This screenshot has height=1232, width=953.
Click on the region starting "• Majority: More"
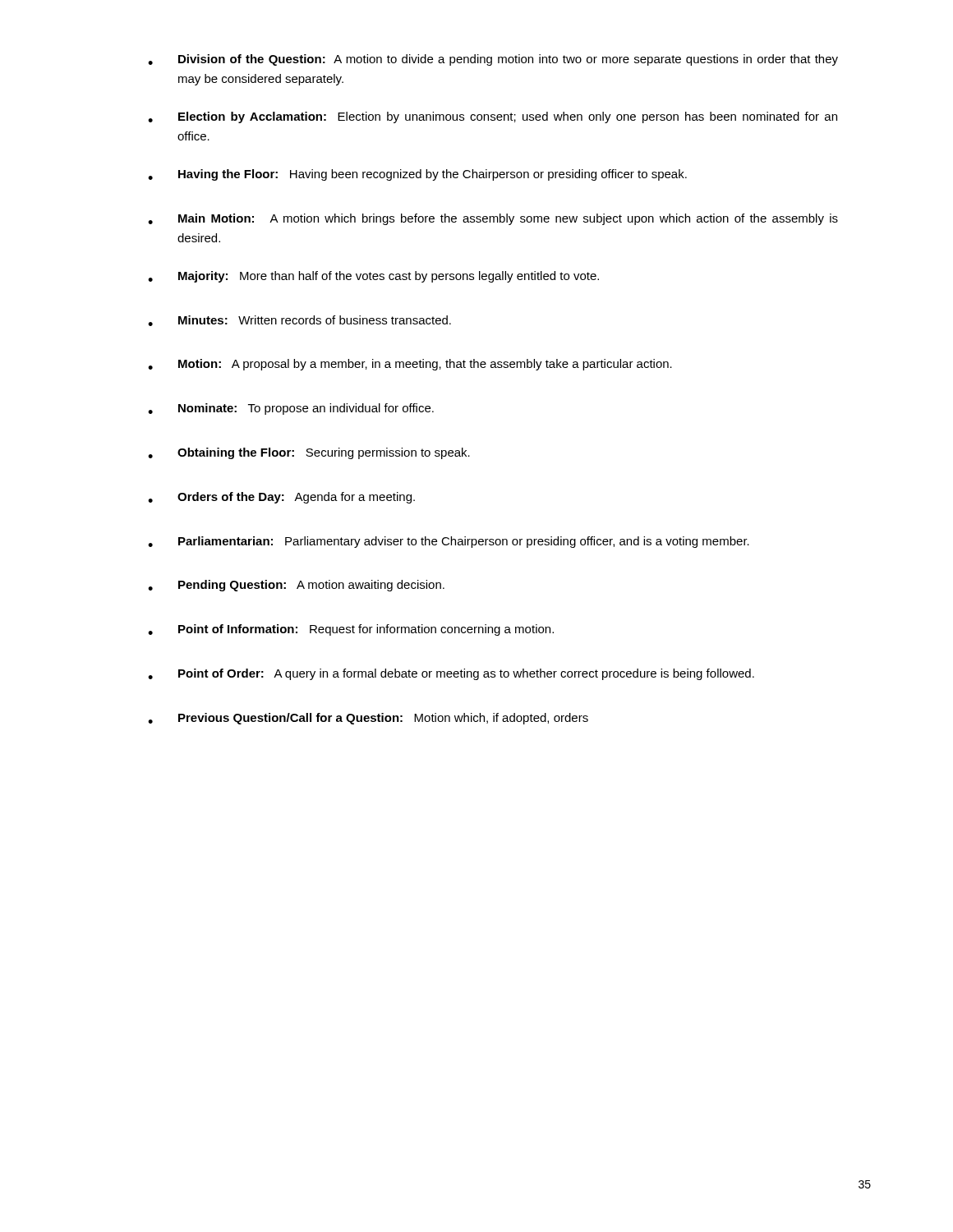(x=493, y=279)
